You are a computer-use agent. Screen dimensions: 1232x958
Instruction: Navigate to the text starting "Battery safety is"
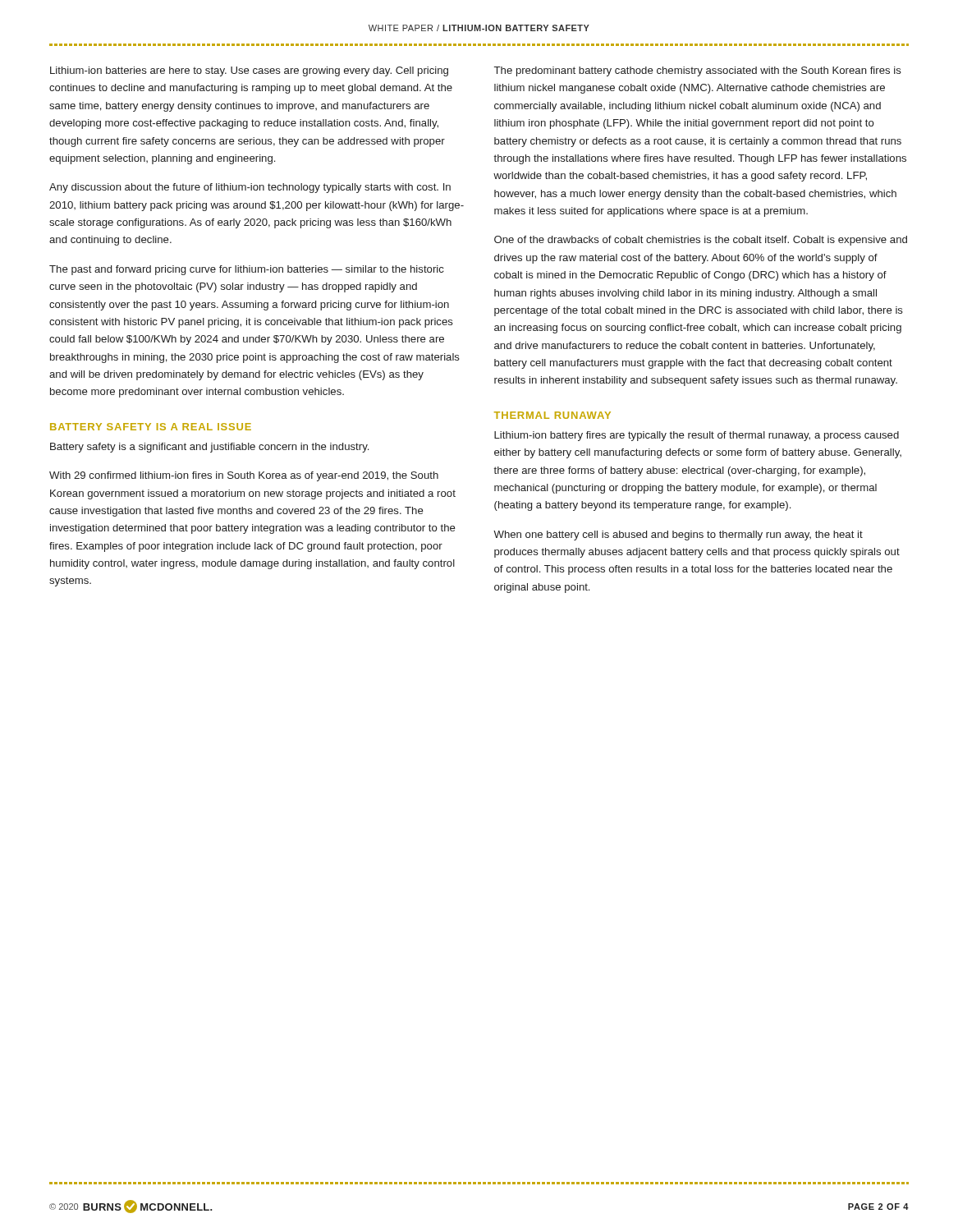pos(210,446)
